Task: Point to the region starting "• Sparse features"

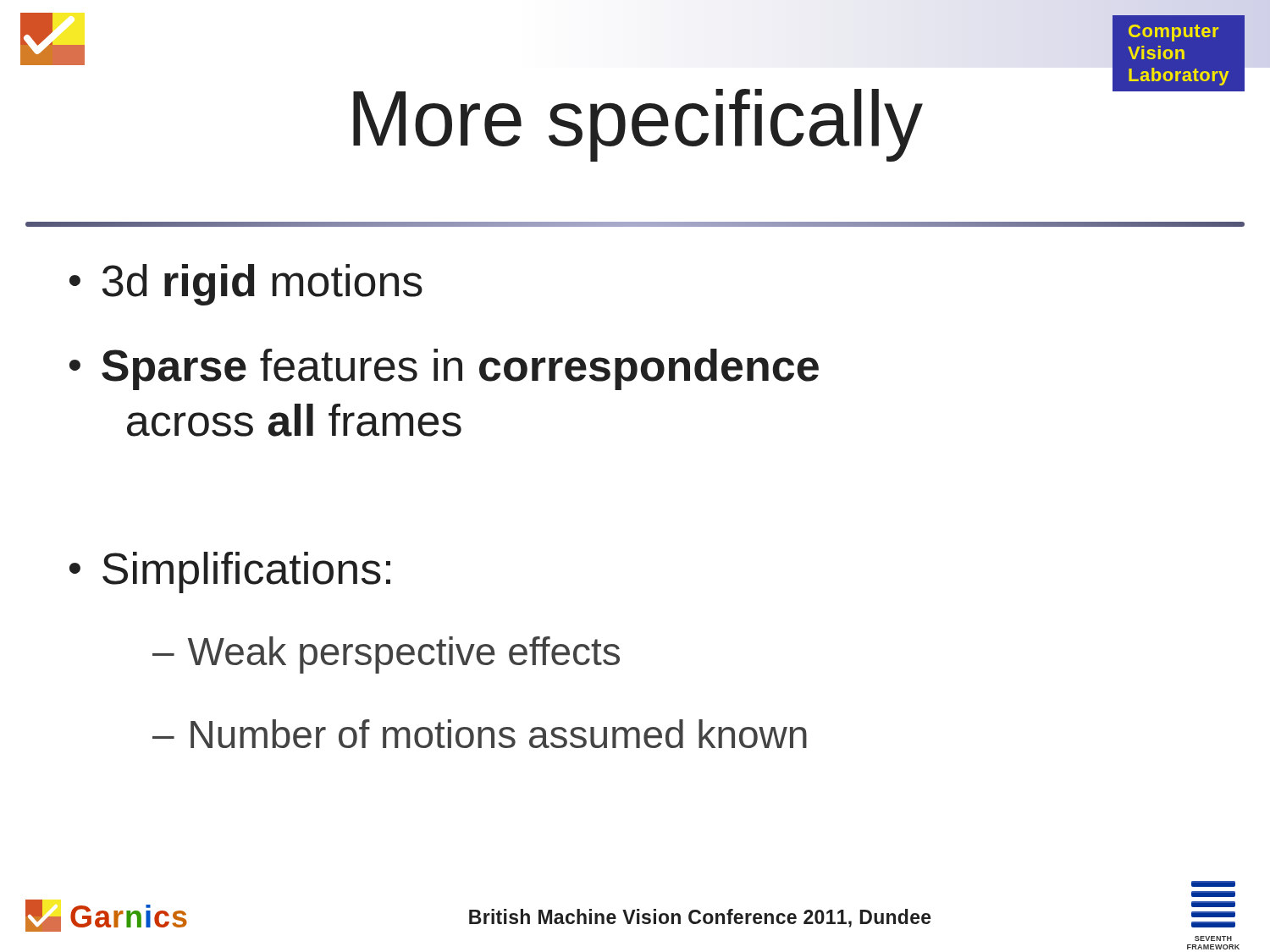Action: click(444, 394)
